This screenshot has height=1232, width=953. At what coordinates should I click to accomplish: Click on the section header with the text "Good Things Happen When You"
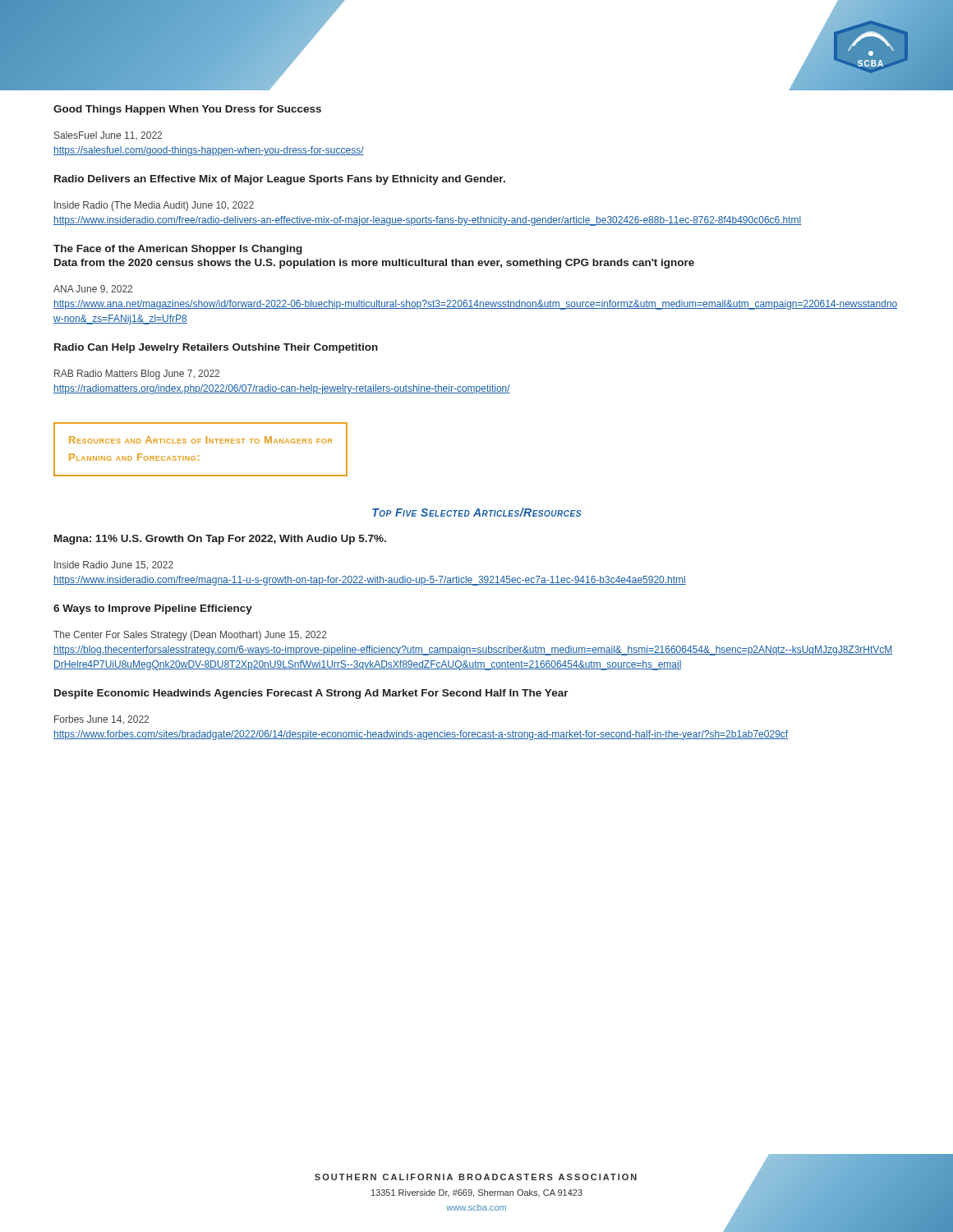(187, 110)
